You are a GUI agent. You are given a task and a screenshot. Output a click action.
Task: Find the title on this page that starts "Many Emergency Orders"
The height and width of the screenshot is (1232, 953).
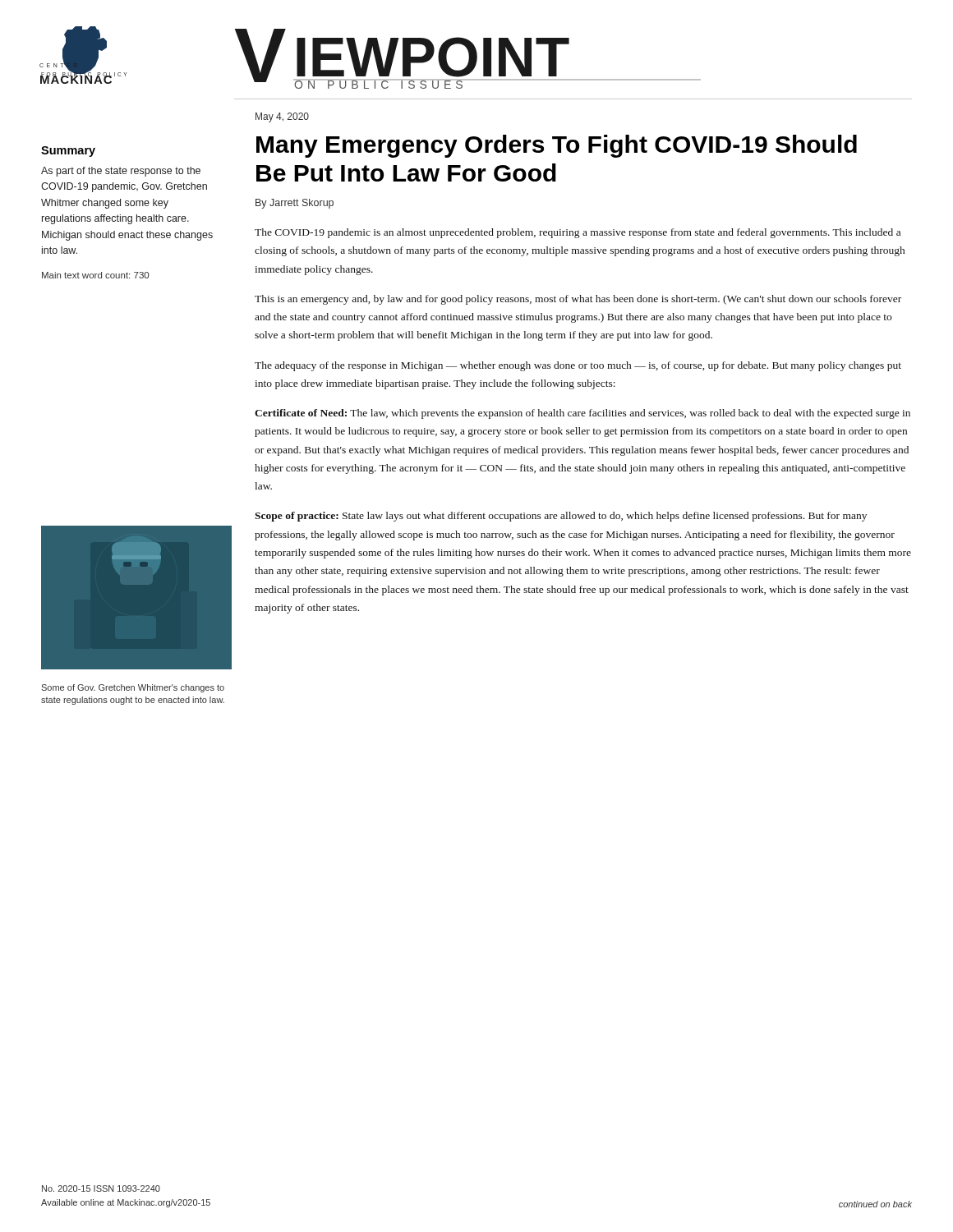tap(556, 158)
